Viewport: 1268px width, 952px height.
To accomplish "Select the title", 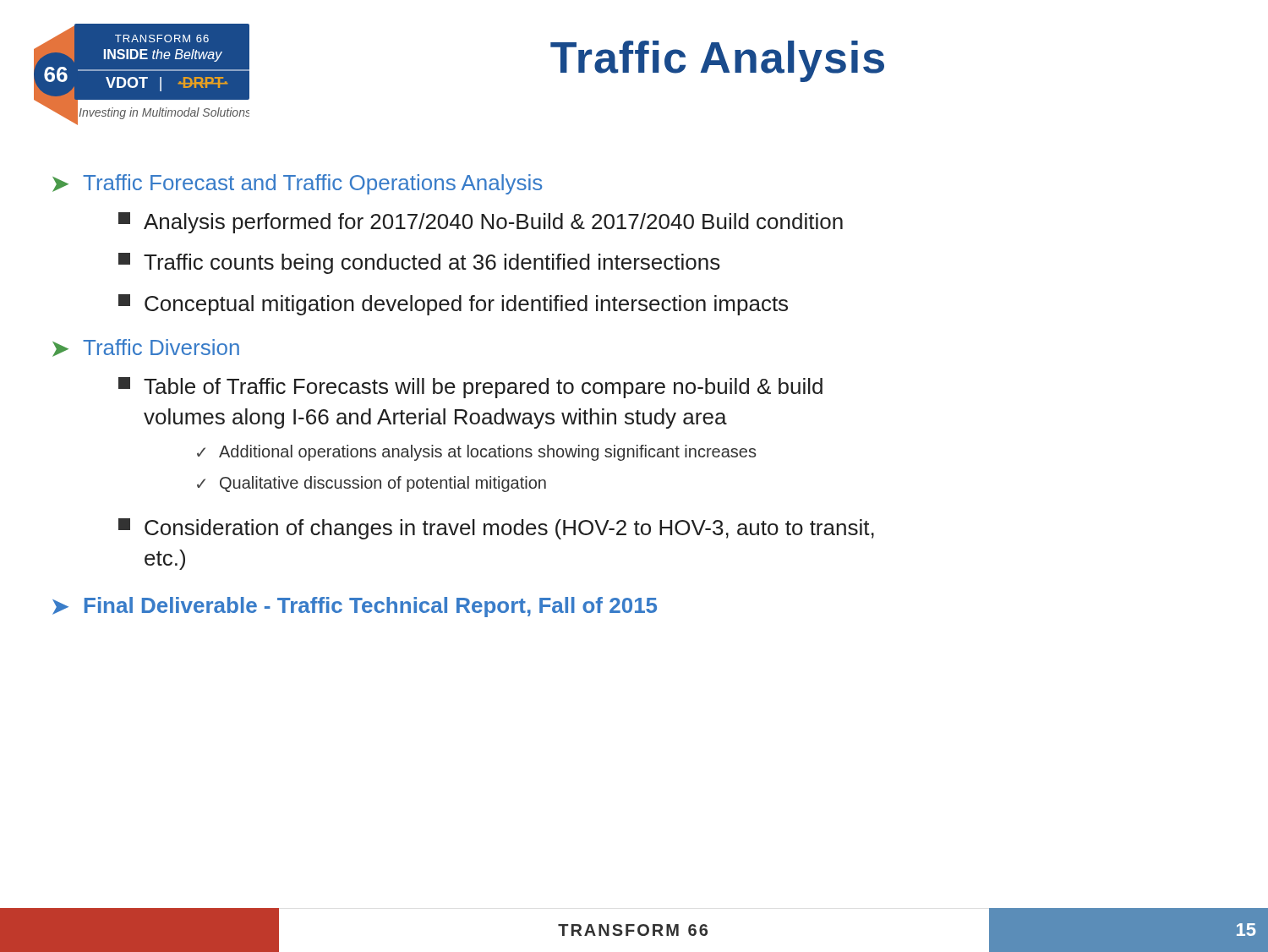I will tap(719, 57).
